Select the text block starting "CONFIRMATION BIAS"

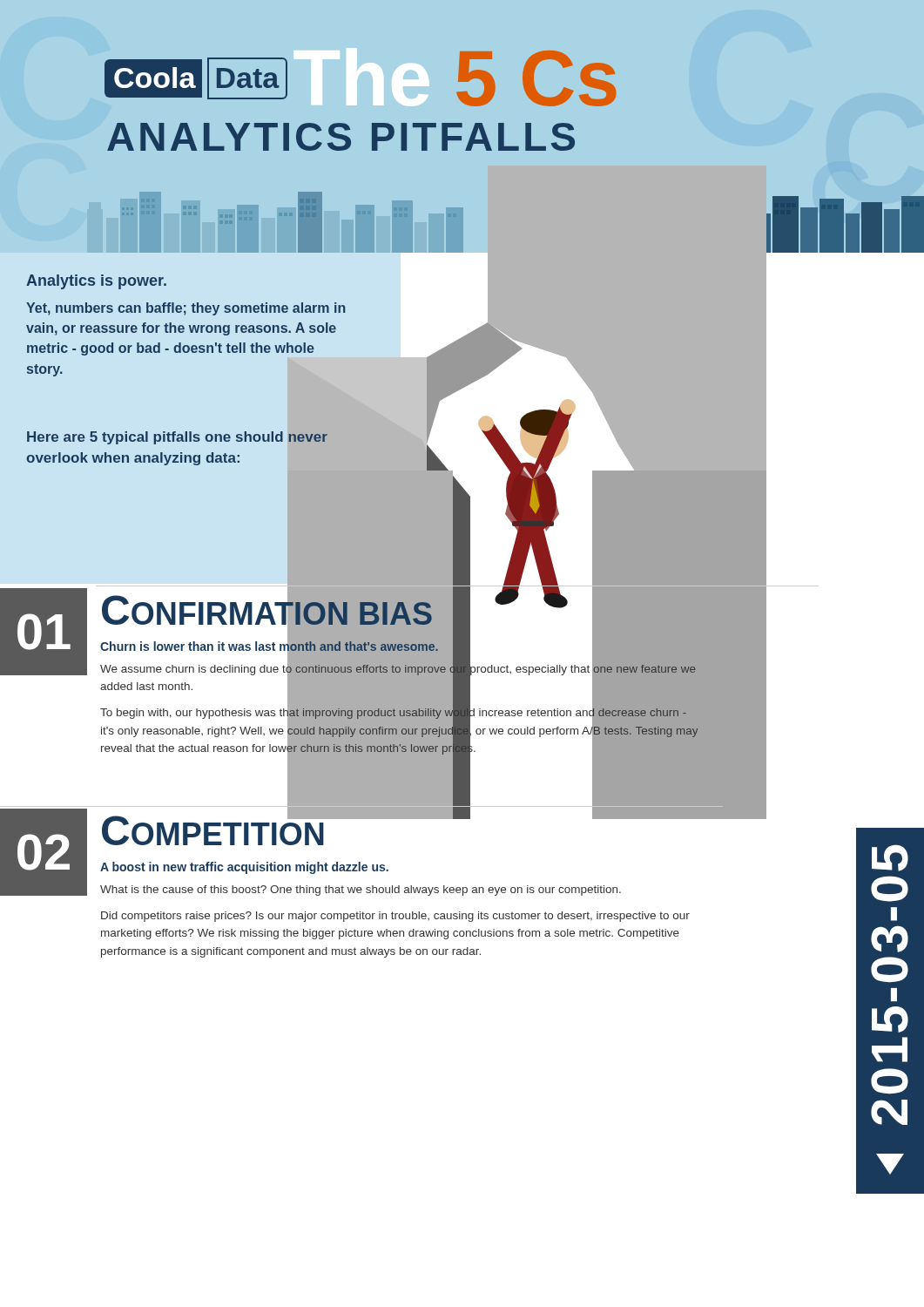pyautogui.click(x=266, y=611)
